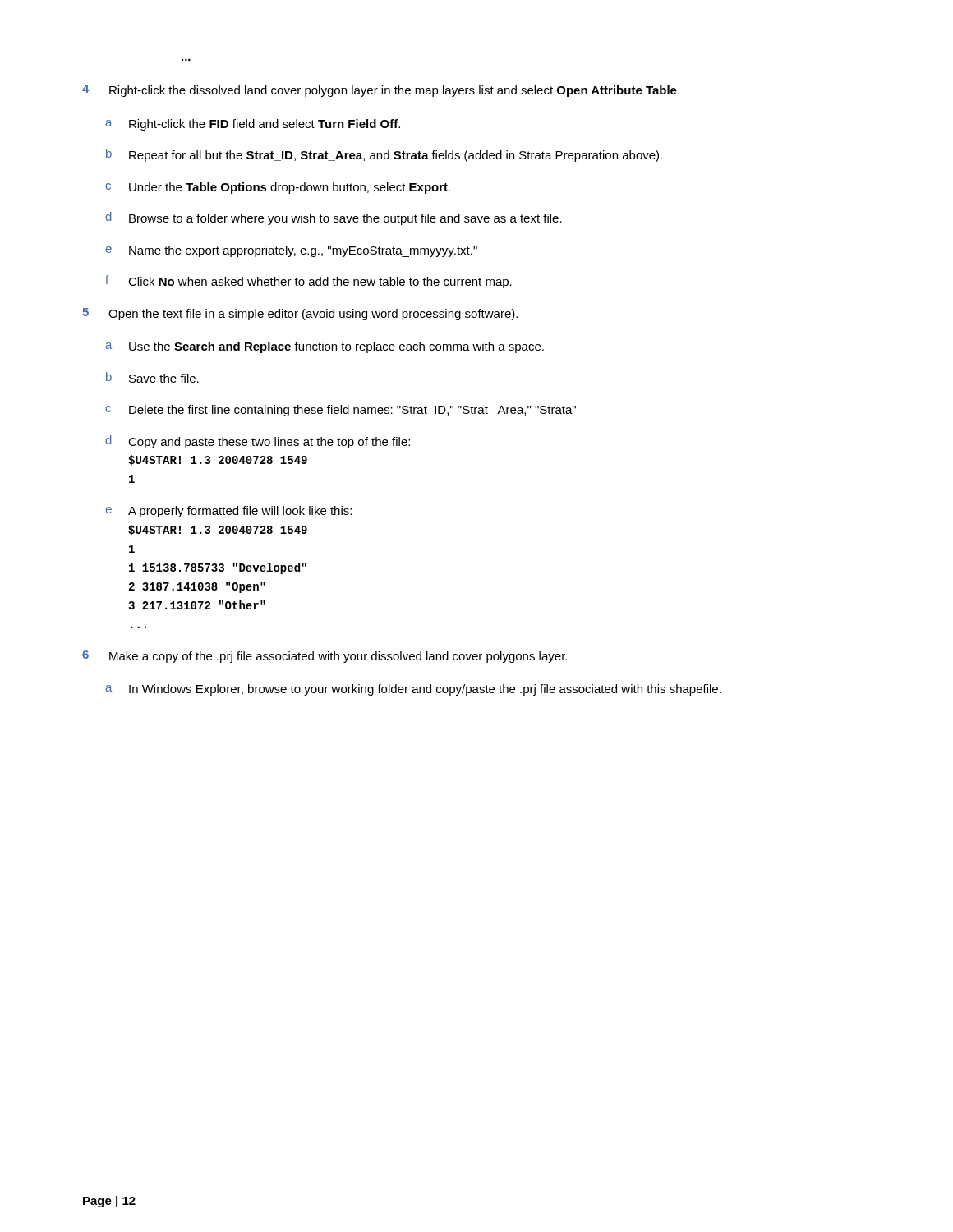Locate the region starting "d Browse to a folder where"
This screenshot has height=1232, width=953.
[496, 219]
